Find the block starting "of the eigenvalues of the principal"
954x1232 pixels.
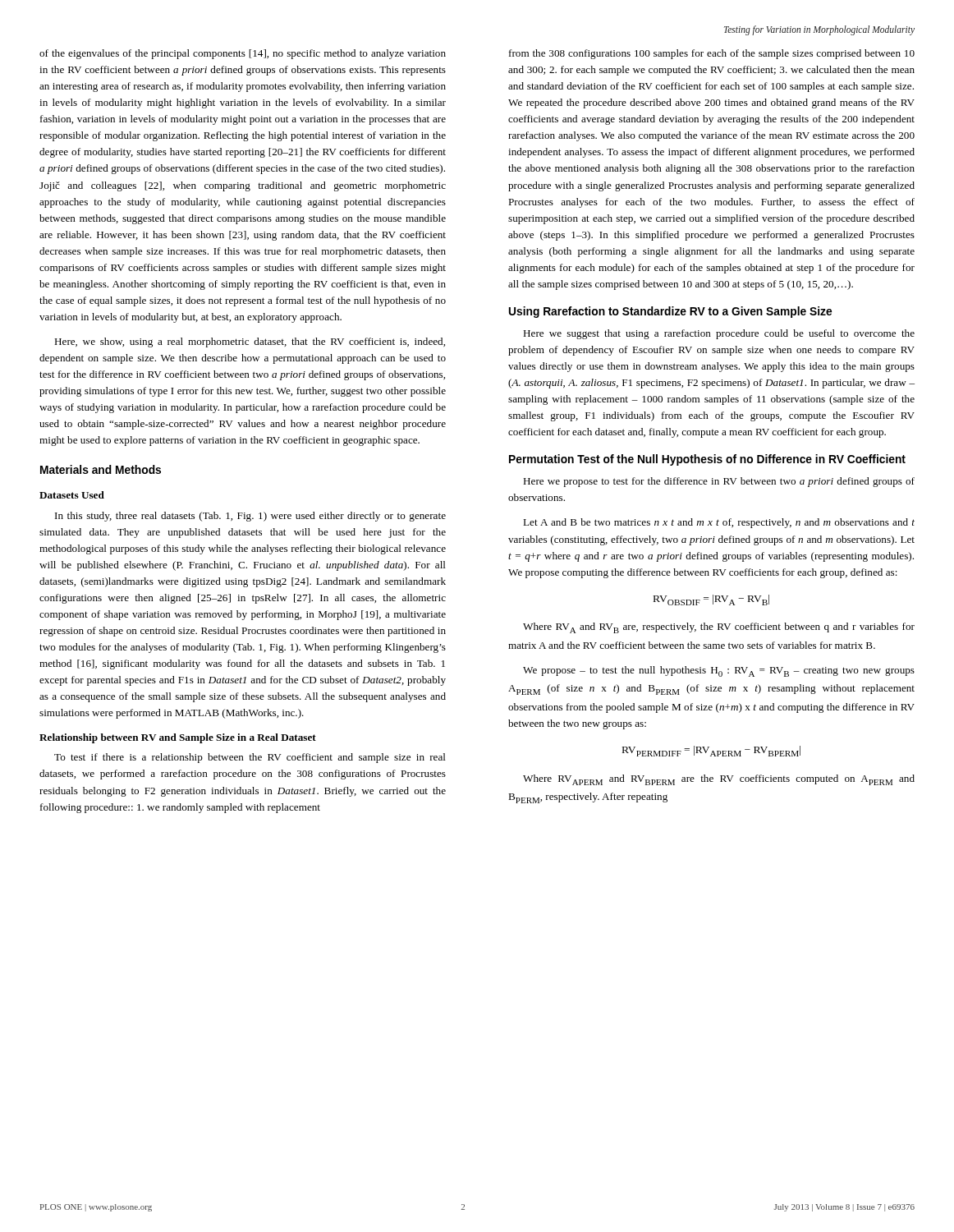tap(243, 185)
